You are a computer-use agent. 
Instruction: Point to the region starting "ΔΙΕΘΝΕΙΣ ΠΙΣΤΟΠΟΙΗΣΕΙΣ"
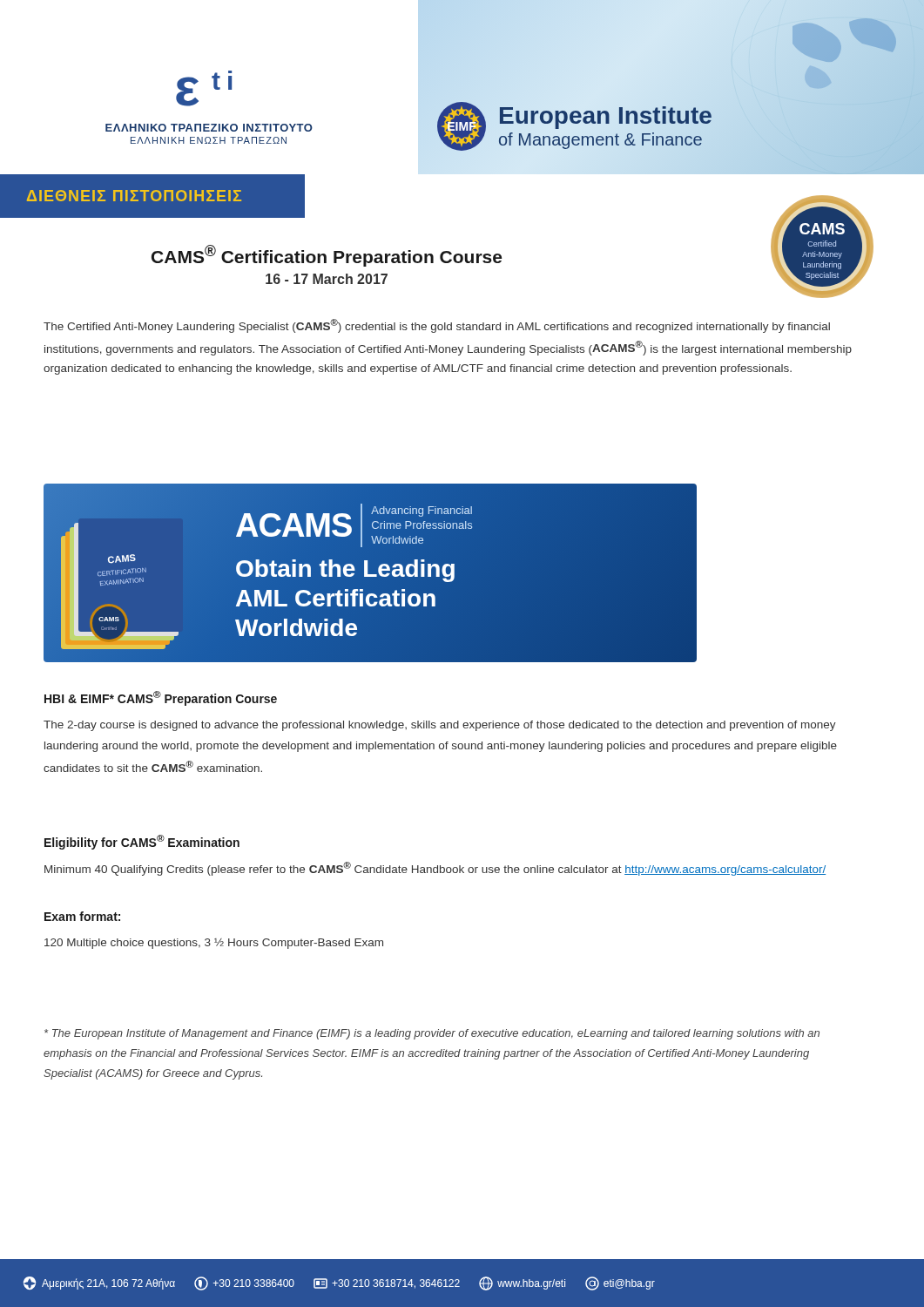tap(134, 196)
